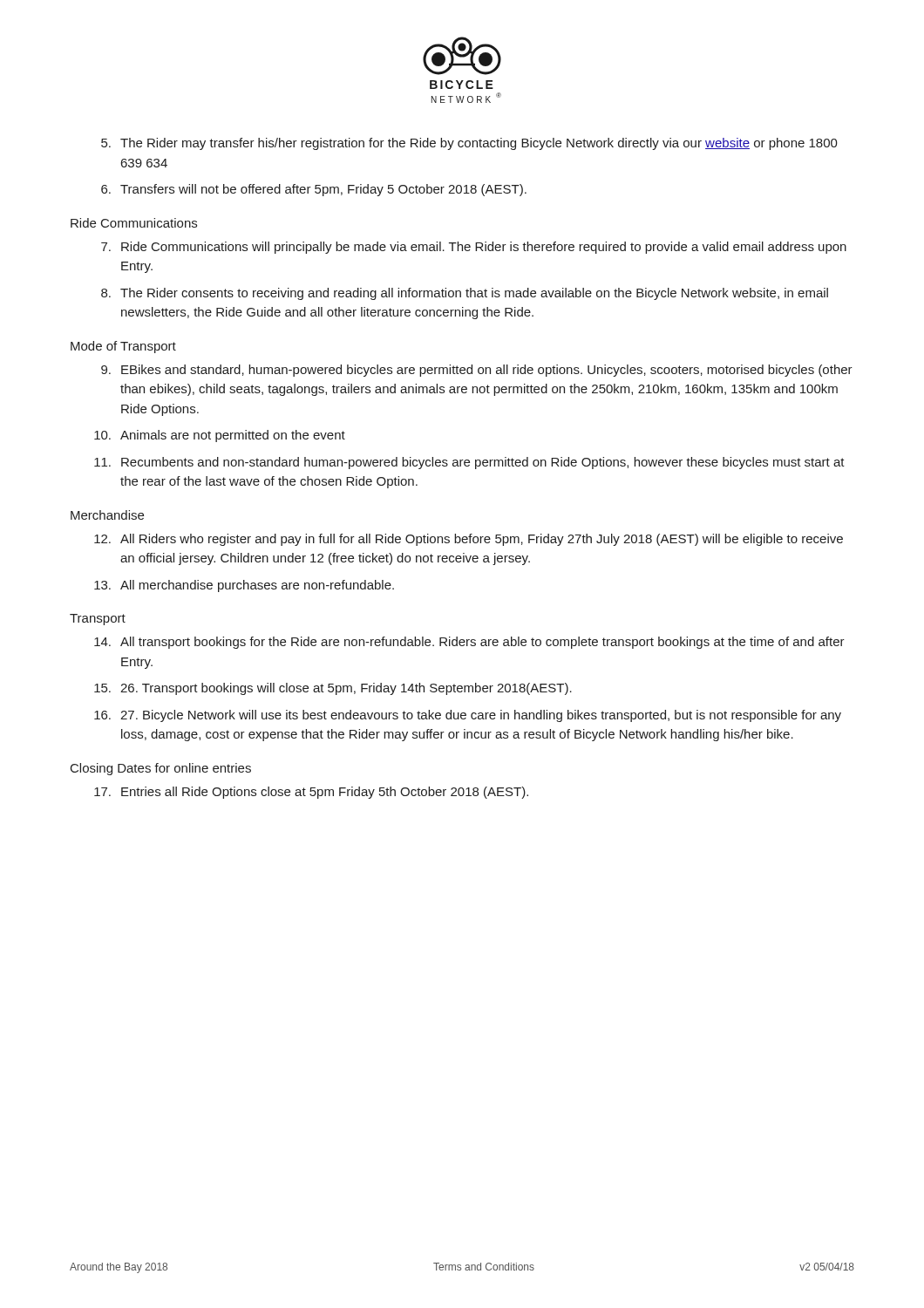Viewport: 924px width, 1308px height.
Task: Navigate to the passage starting "13. All merchandise purchases"
Action: click(x=244, y=586)
